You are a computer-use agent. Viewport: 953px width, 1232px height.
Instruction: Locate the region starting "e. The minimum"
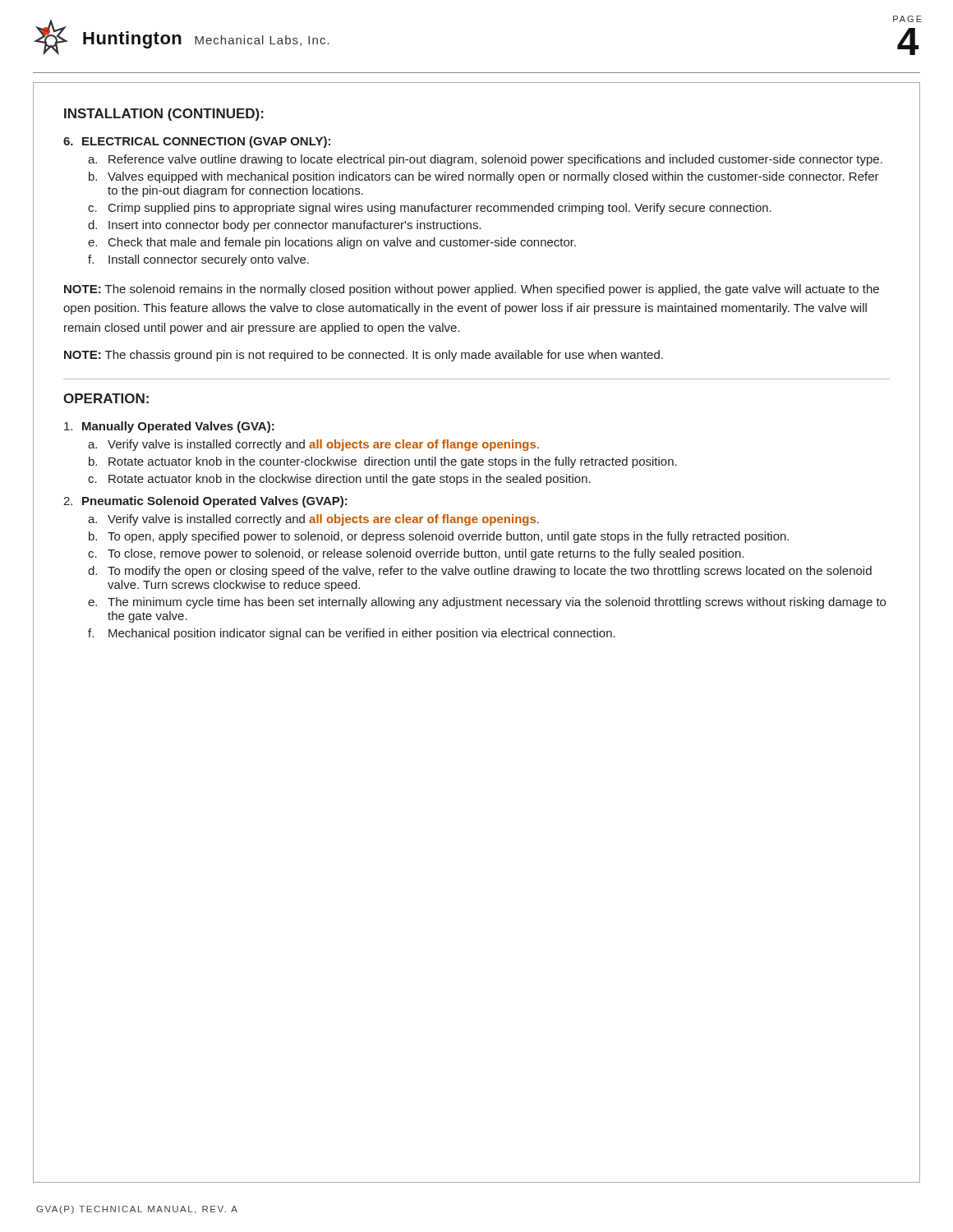click(489, 609)
